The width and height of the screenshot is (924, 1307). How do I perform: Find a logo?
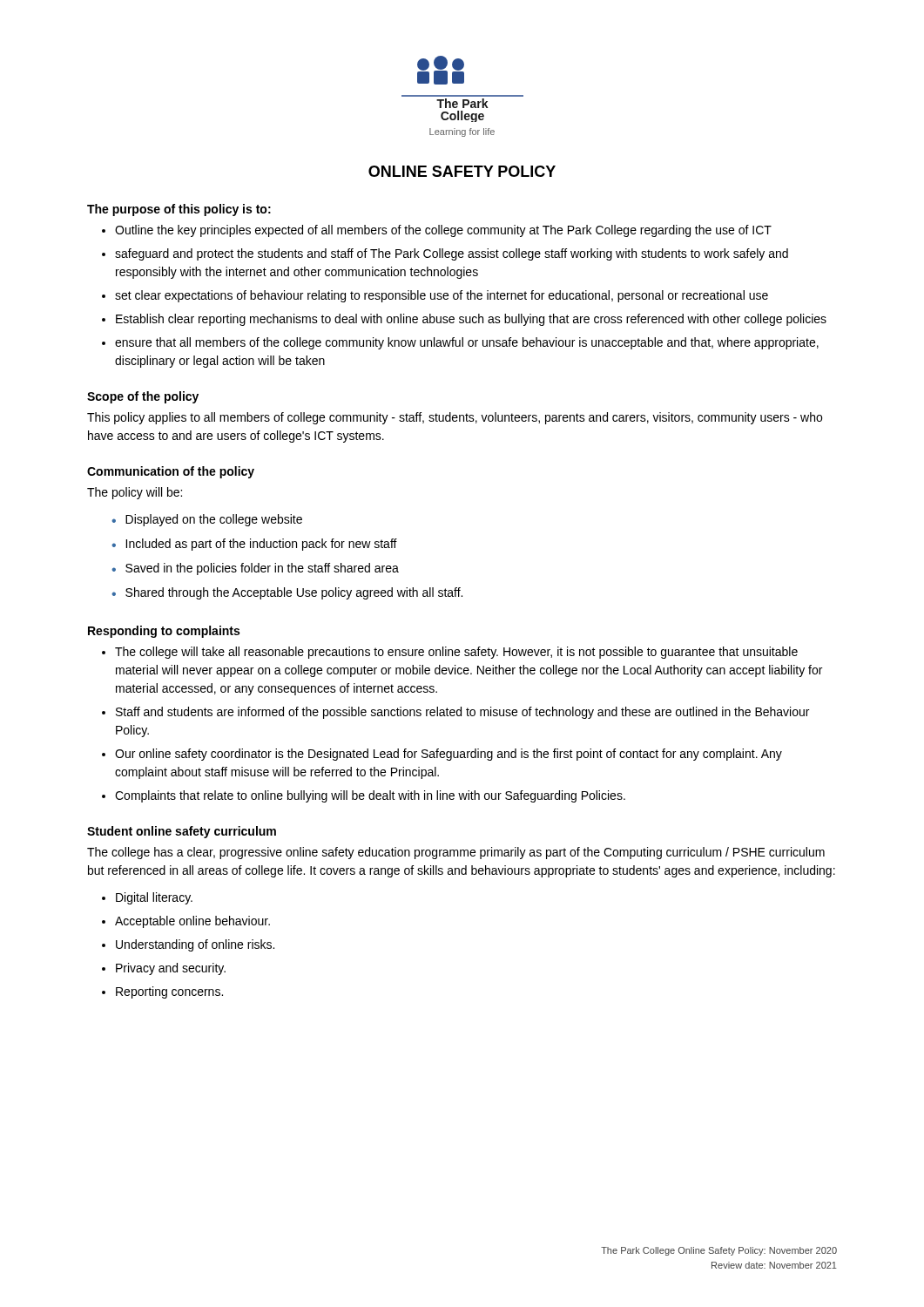click(x=462, y=95)
